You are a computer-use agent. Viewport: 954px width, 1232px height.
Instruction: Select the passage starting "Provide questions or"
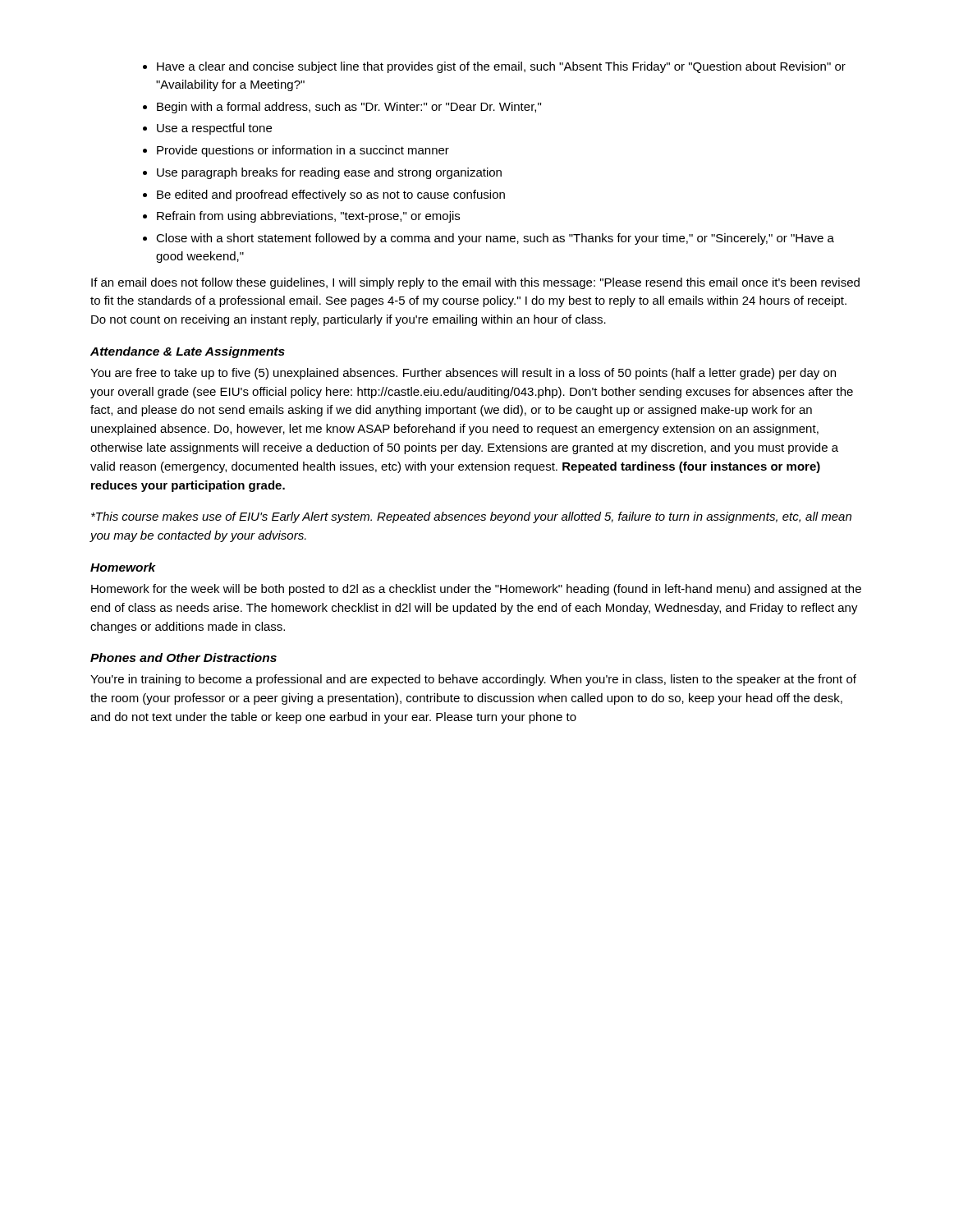tap(296, 151)
